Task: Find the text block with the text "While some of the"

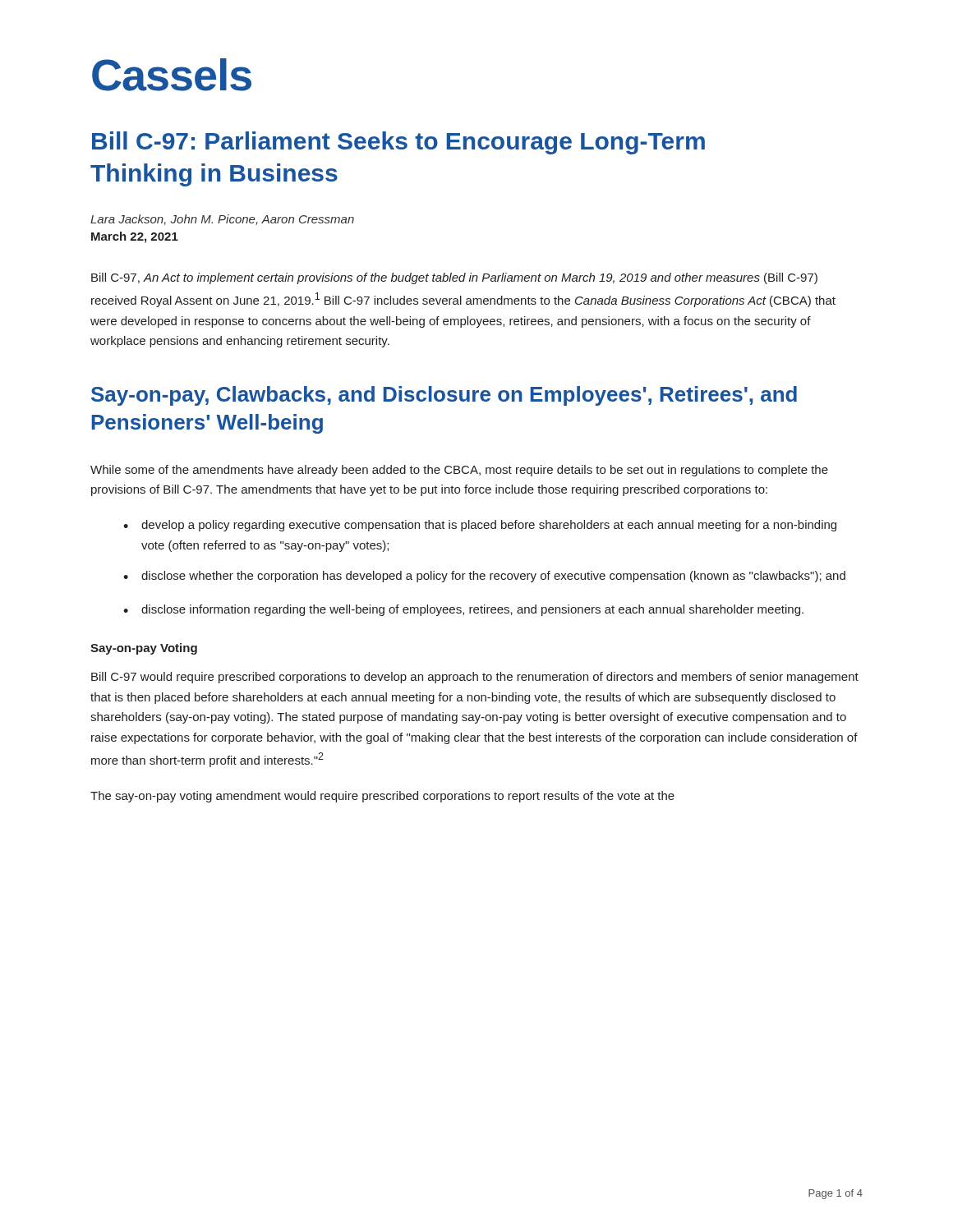Action: (476, 480)
